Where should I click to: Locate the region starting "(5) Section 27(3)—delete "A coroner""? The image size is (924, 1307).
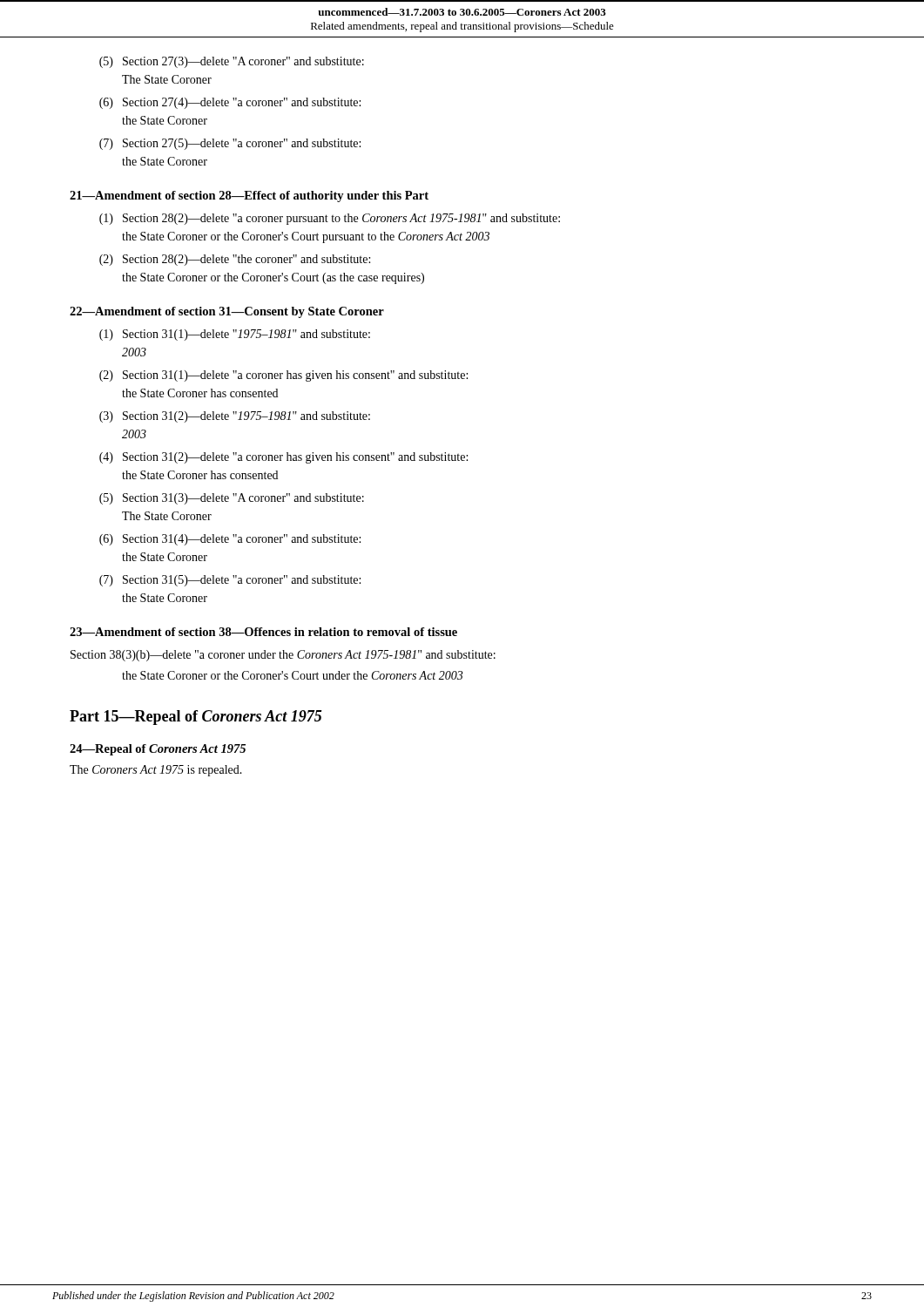coord(232,62)
